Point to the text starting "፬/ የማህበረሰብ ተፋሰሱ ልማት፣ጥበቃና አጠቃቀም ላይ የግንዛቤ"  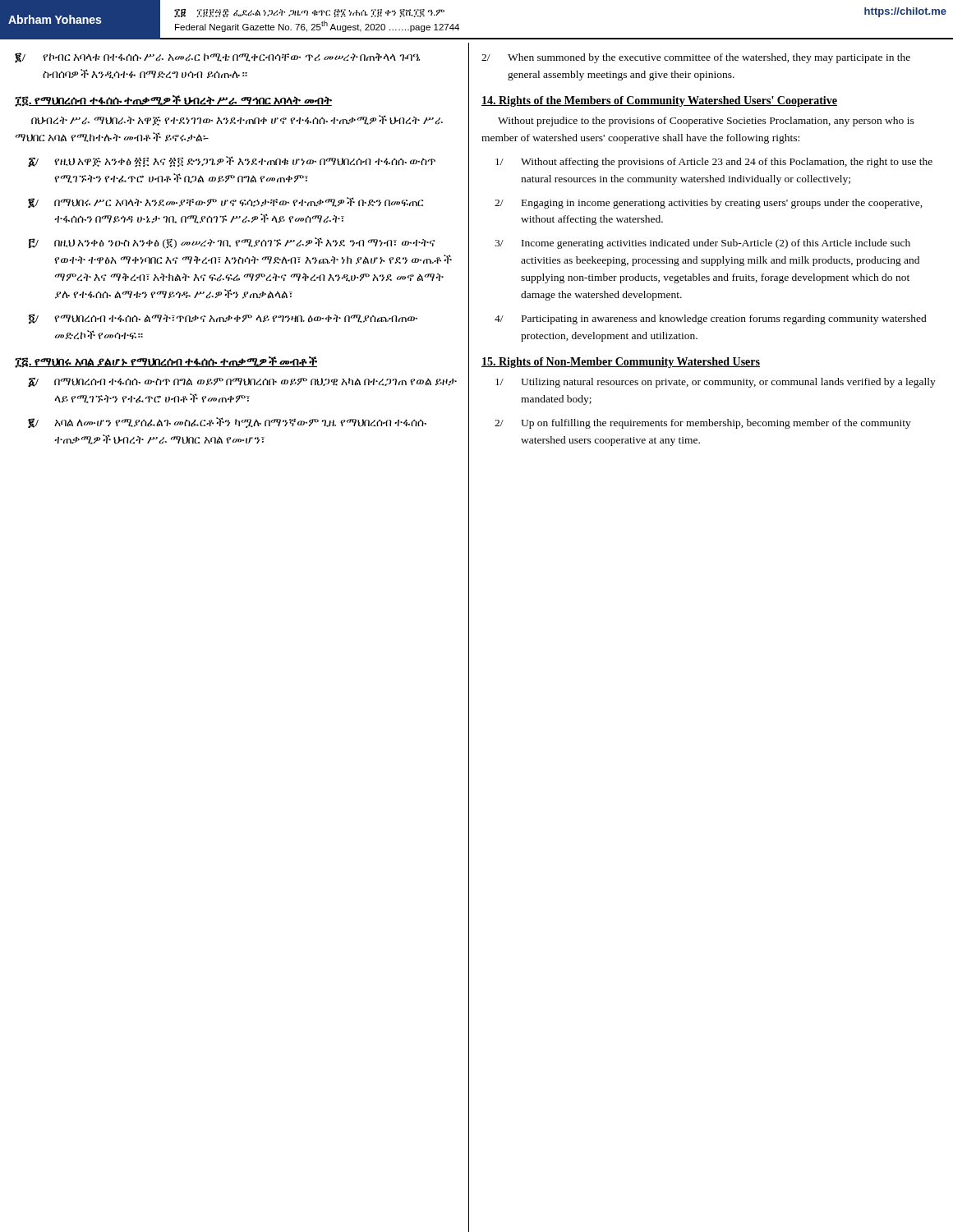(243, 328)
